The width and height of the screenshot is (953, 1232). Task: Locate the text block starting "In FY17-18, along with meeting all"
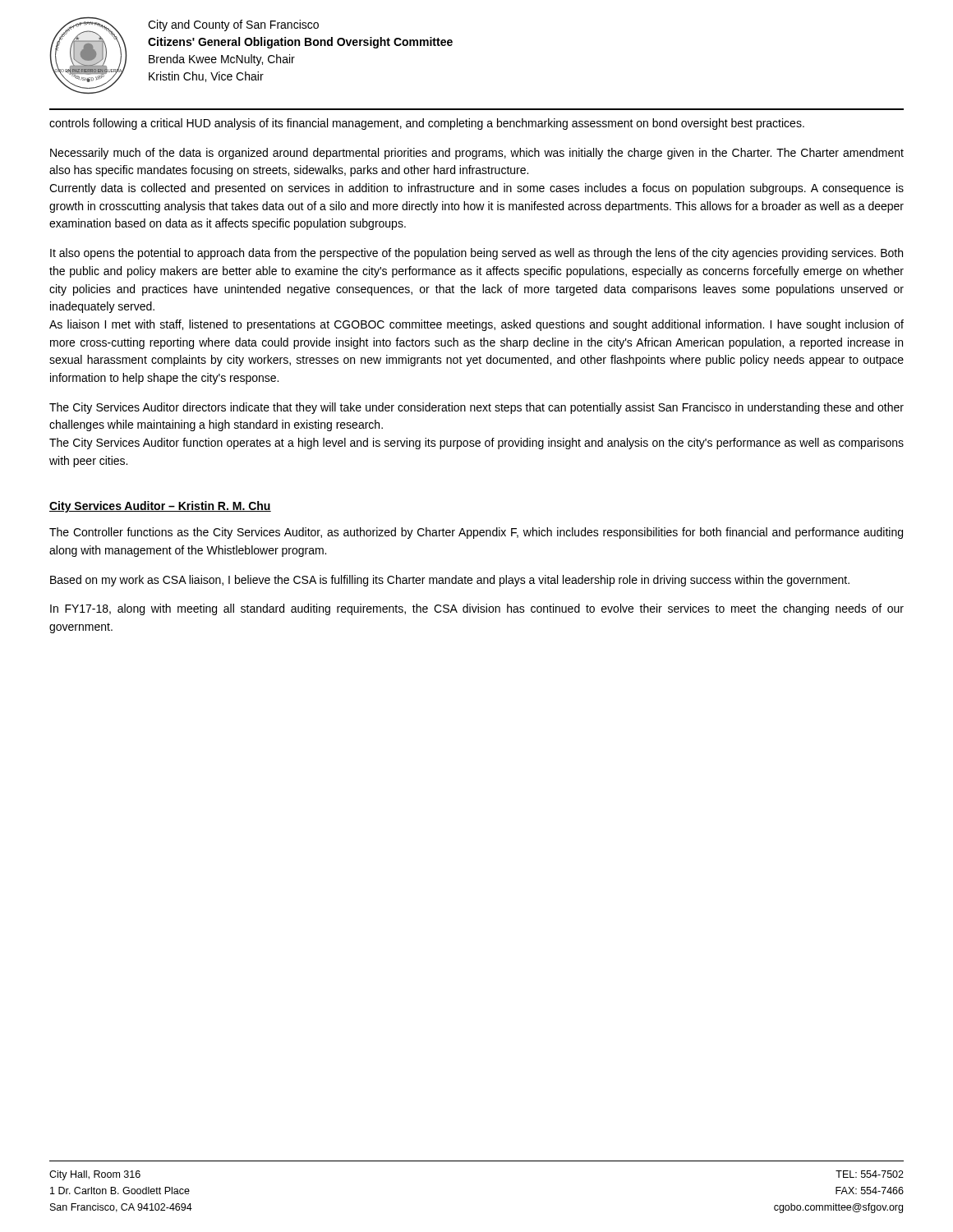[x=476, y=618]
